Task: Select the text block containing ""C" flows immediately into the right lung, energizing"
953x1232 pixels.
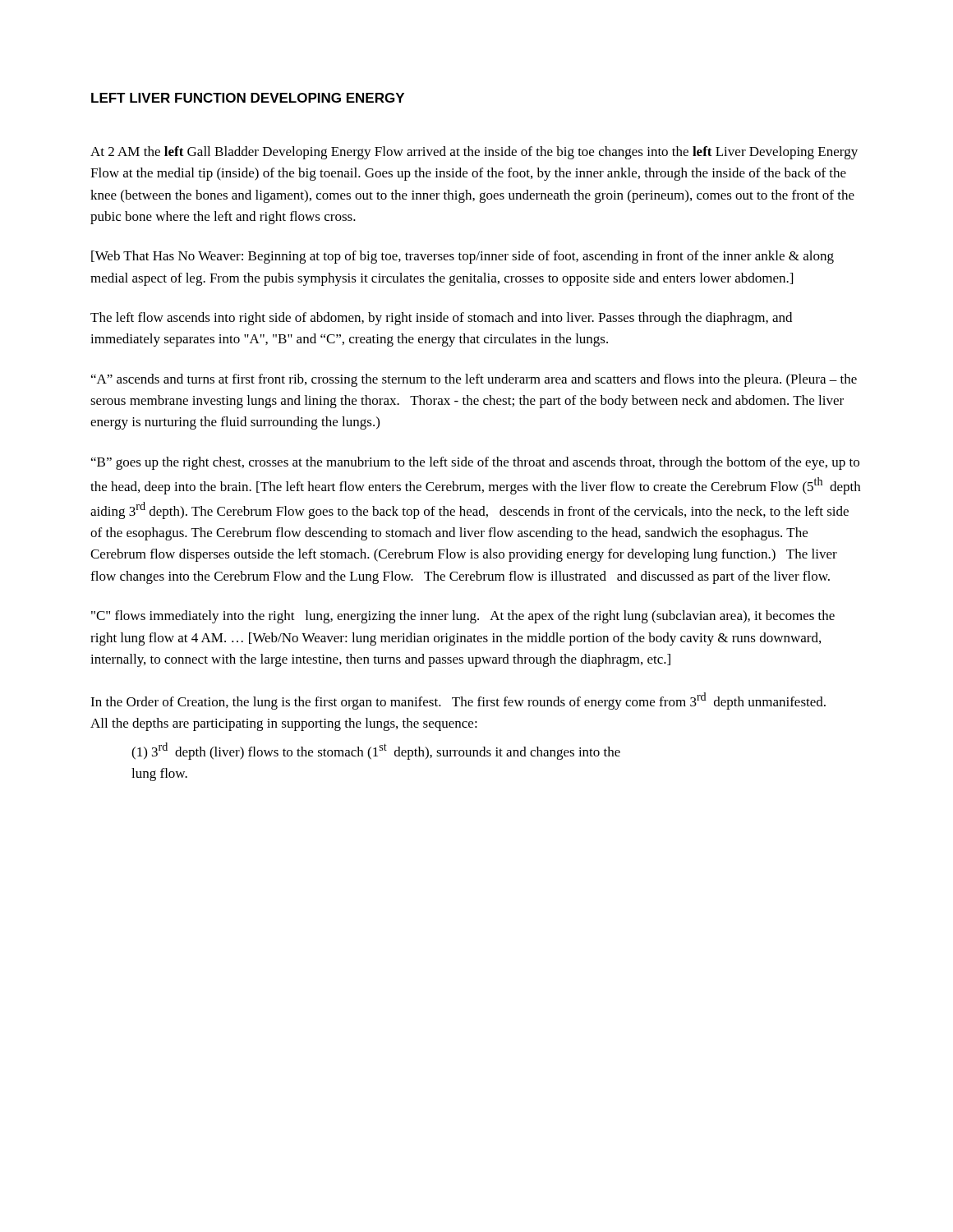Action: [x=463, y=637]
